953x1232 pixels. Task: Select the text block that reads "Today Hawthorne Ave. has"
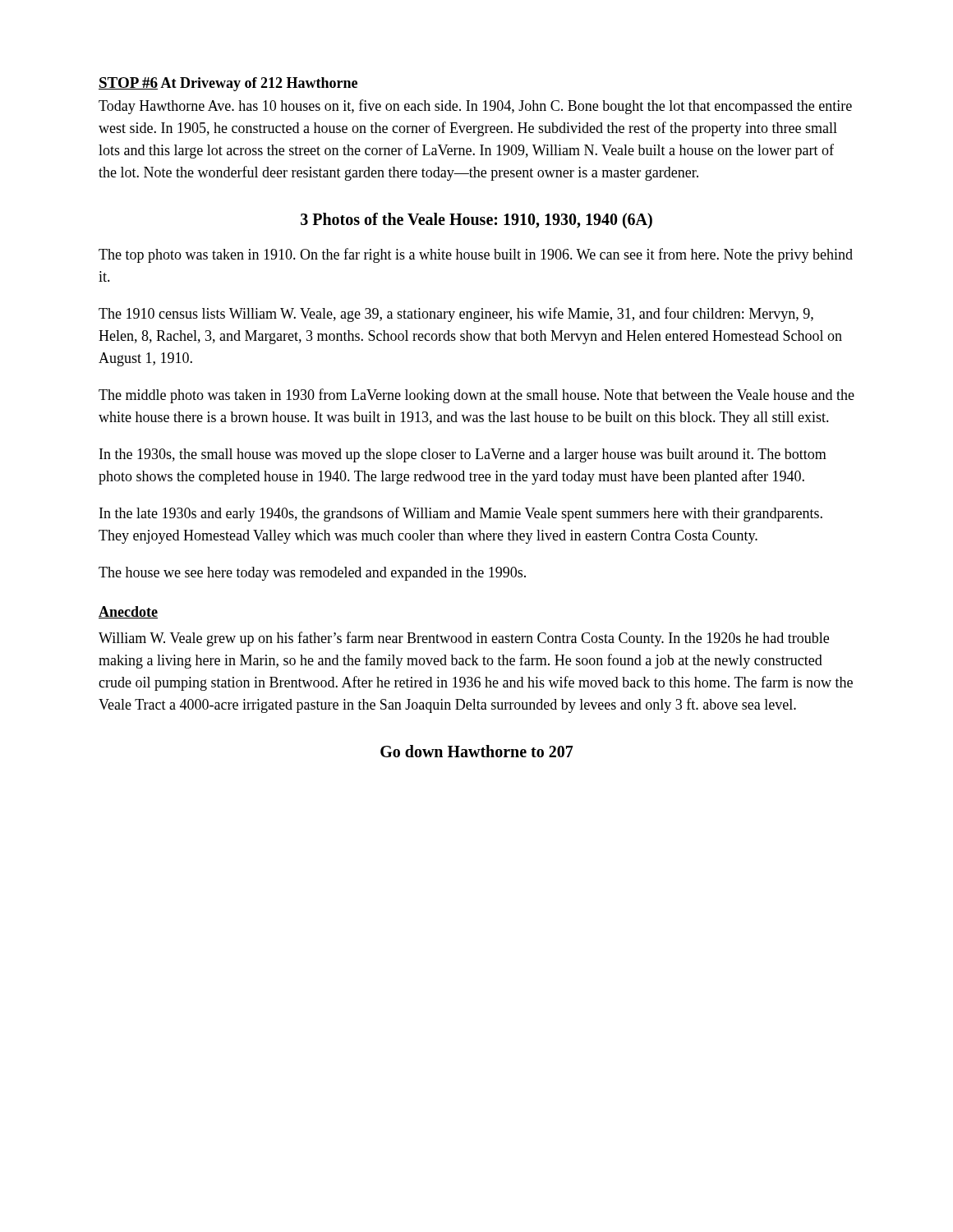pos(475,139)
